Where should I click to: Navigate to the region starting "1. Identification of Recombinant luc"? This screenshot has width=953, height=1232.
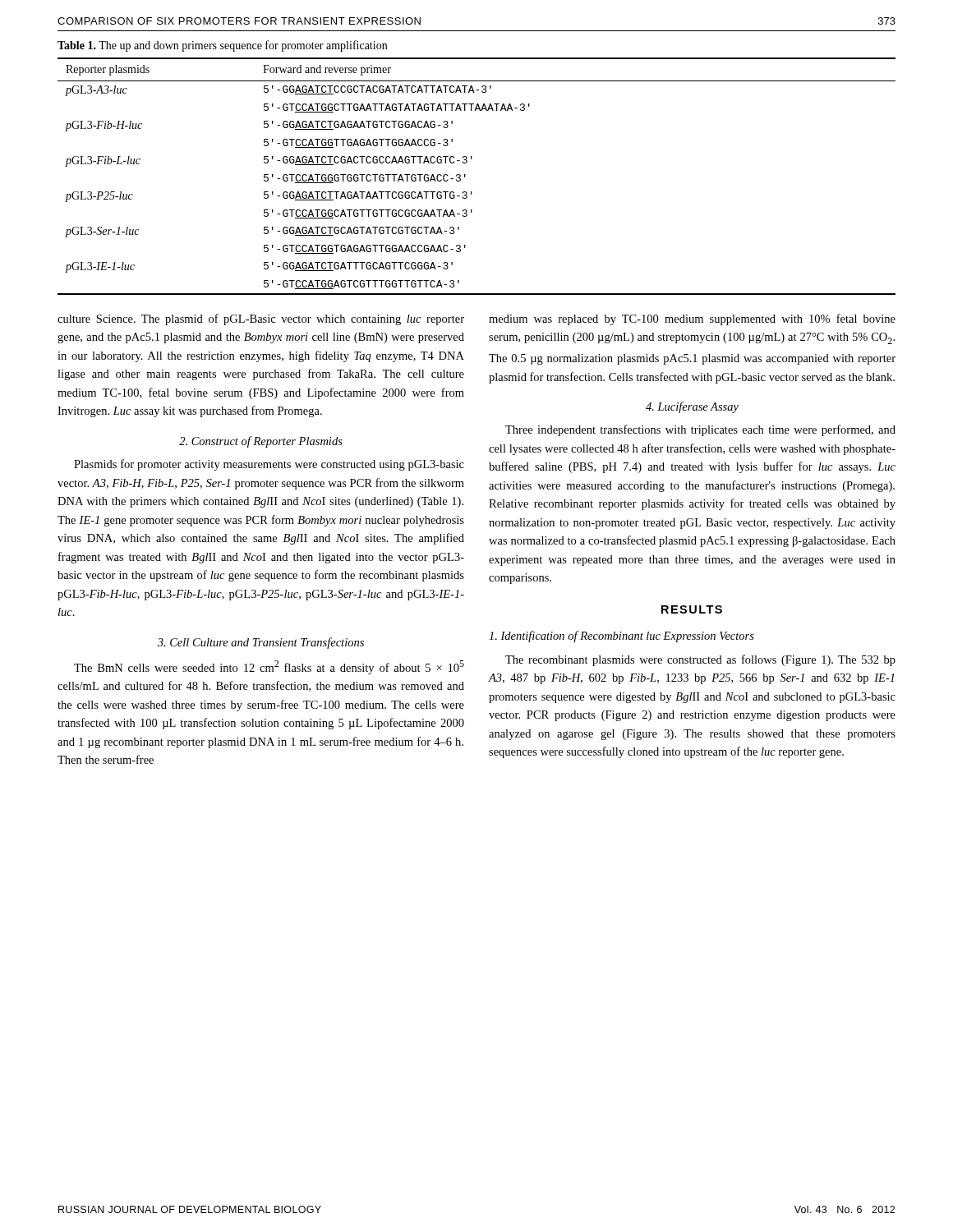click(621, 636)
